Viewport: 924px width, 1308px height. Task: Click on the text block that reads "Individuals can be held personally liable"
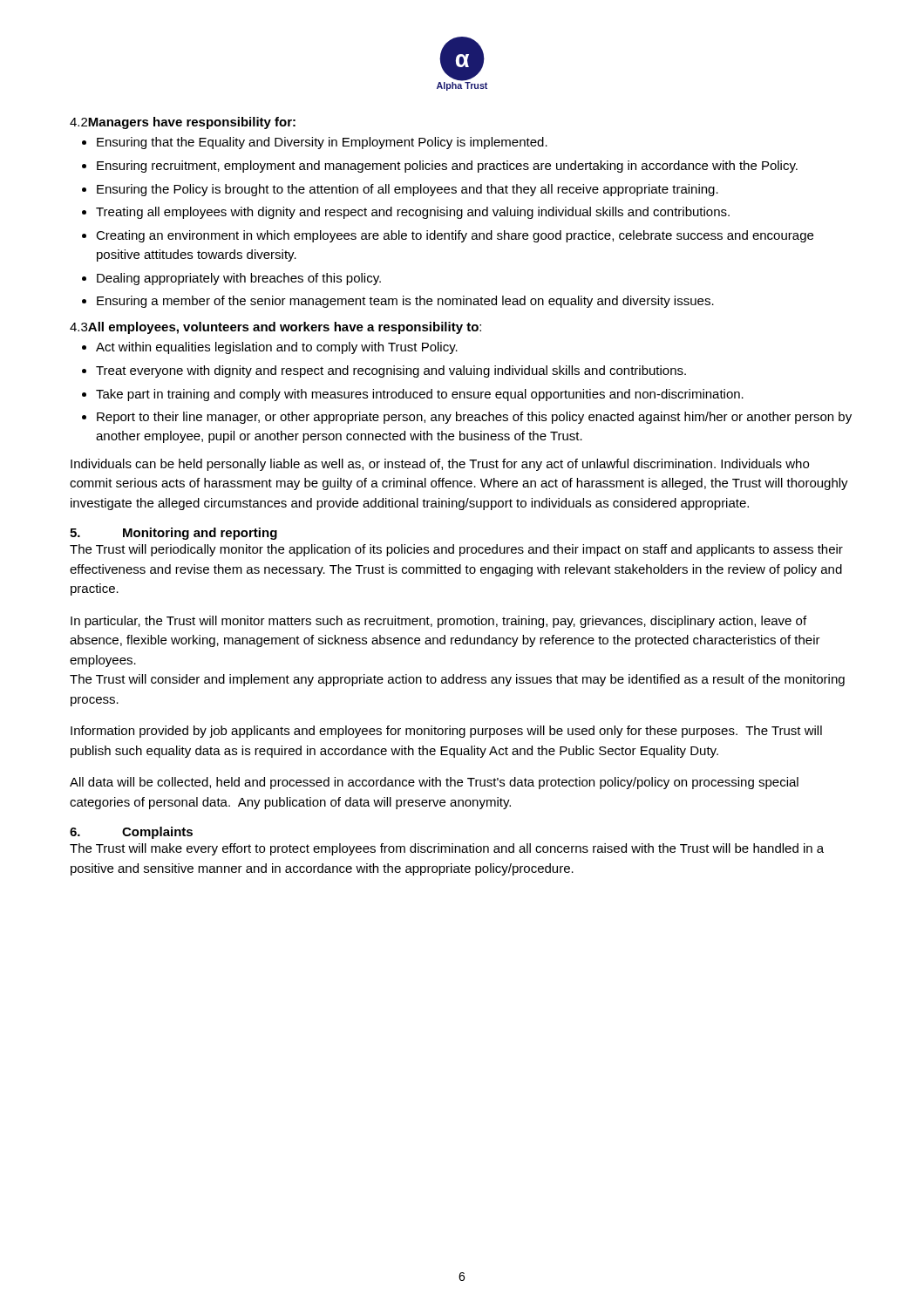pyautogui.click(x=462, y=484)
